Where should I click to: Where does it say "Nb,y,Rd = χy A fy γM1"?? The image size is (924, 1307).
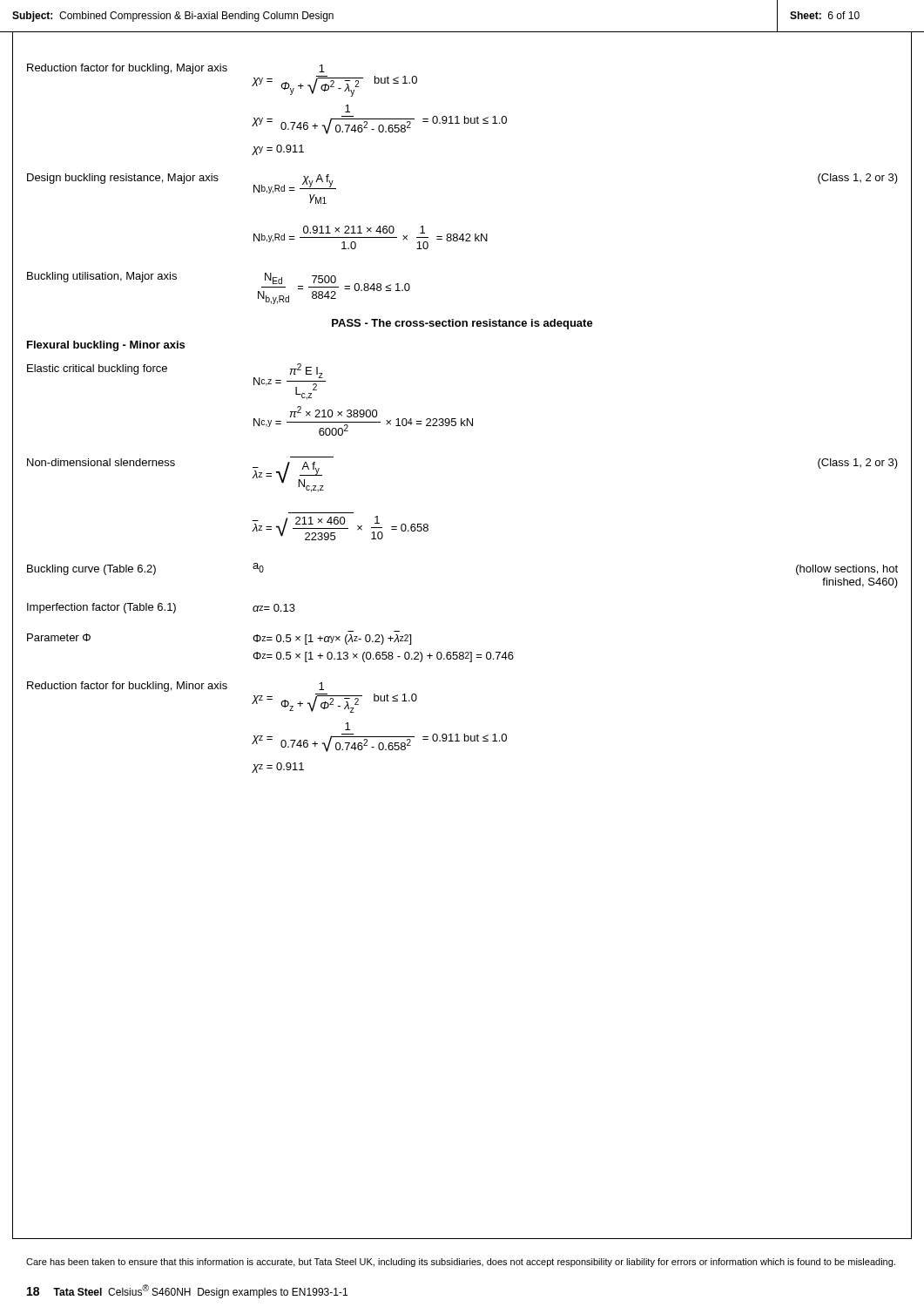click(x=295, y=189)
